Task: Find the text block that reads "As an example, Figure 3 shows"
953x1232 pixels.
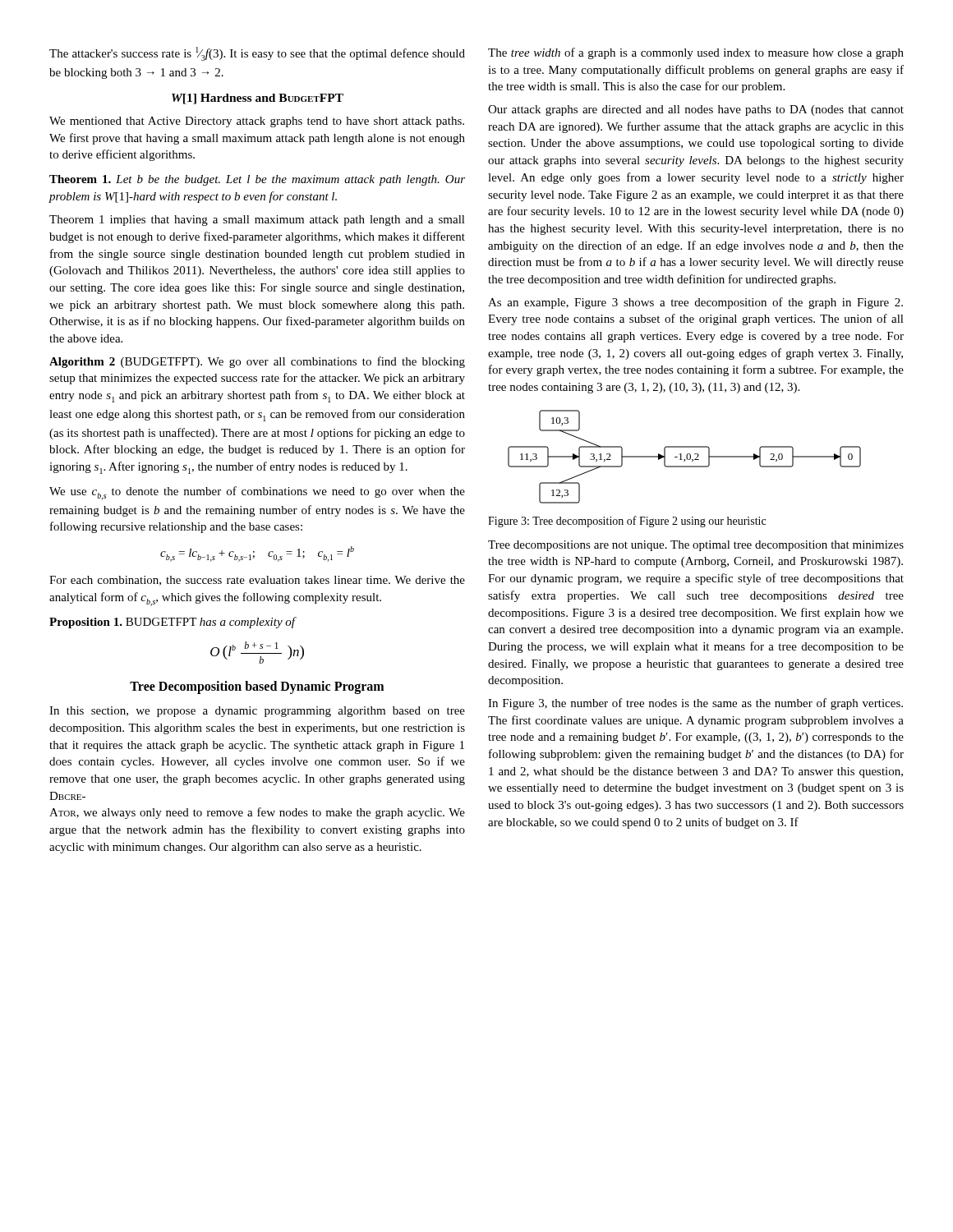Action: [x=696, y=345]
